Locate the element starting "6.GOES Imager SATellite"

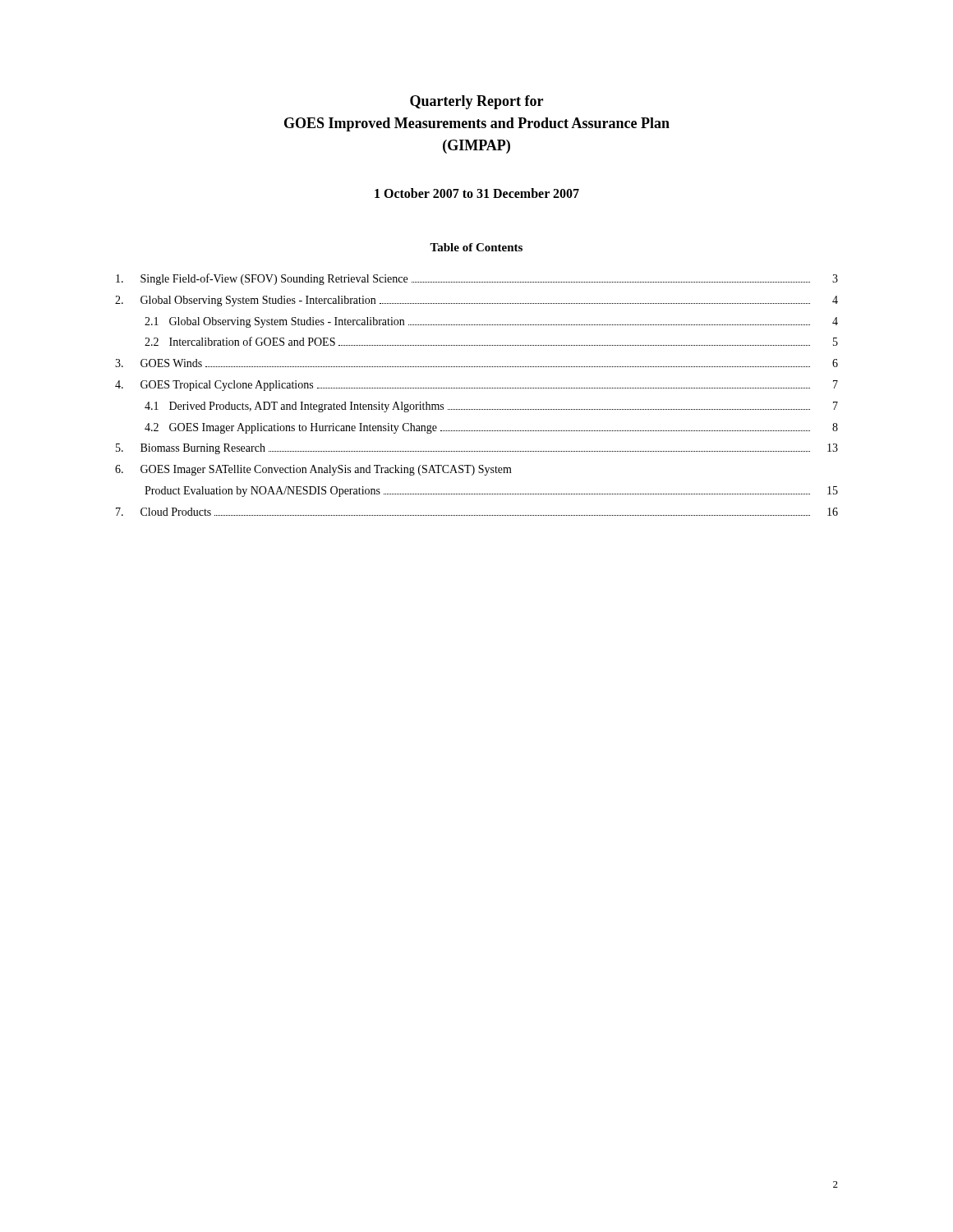(476, 470)
